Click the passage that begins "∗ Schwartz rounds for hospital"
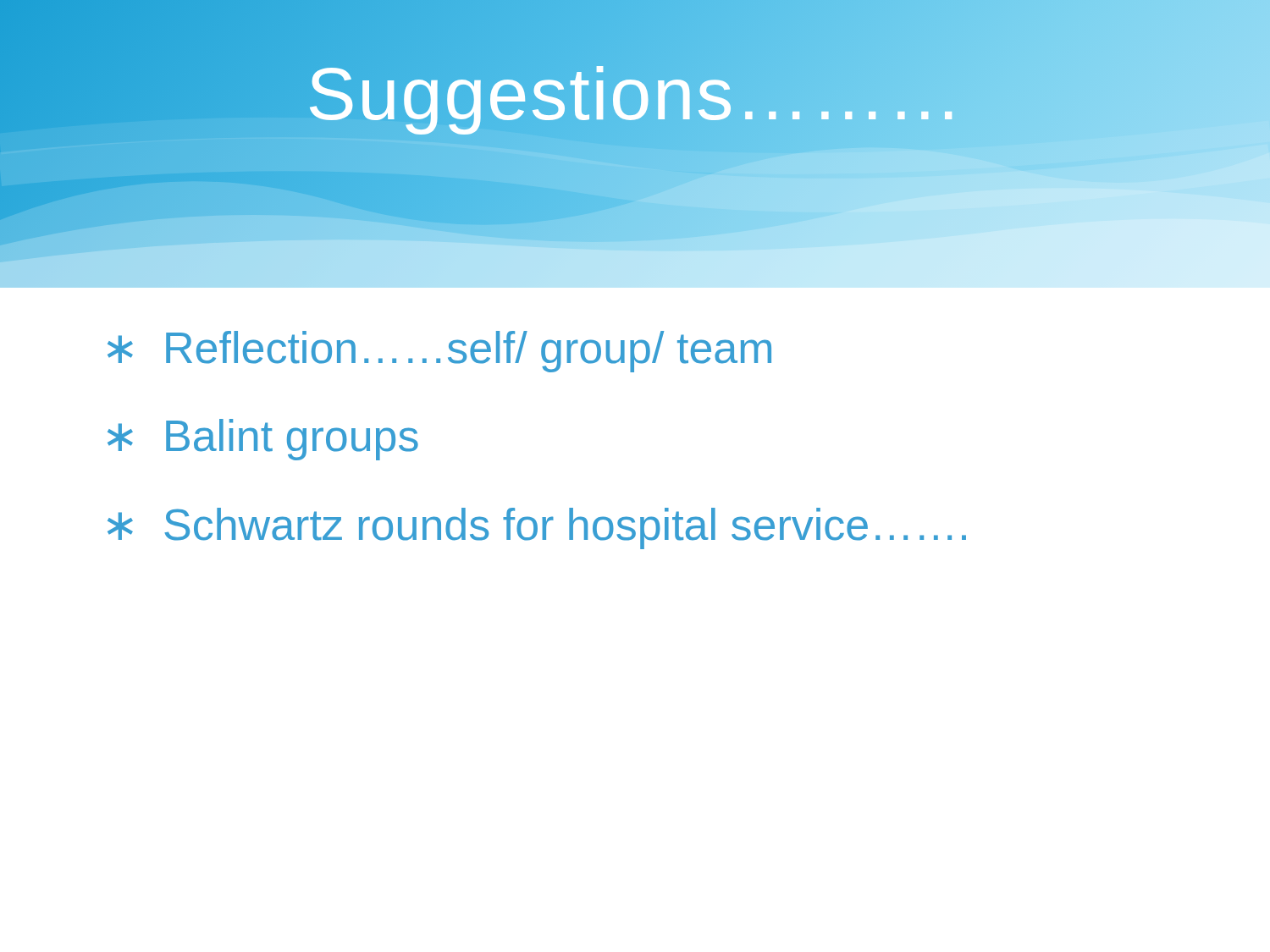1270x952 pixels. 536,525
